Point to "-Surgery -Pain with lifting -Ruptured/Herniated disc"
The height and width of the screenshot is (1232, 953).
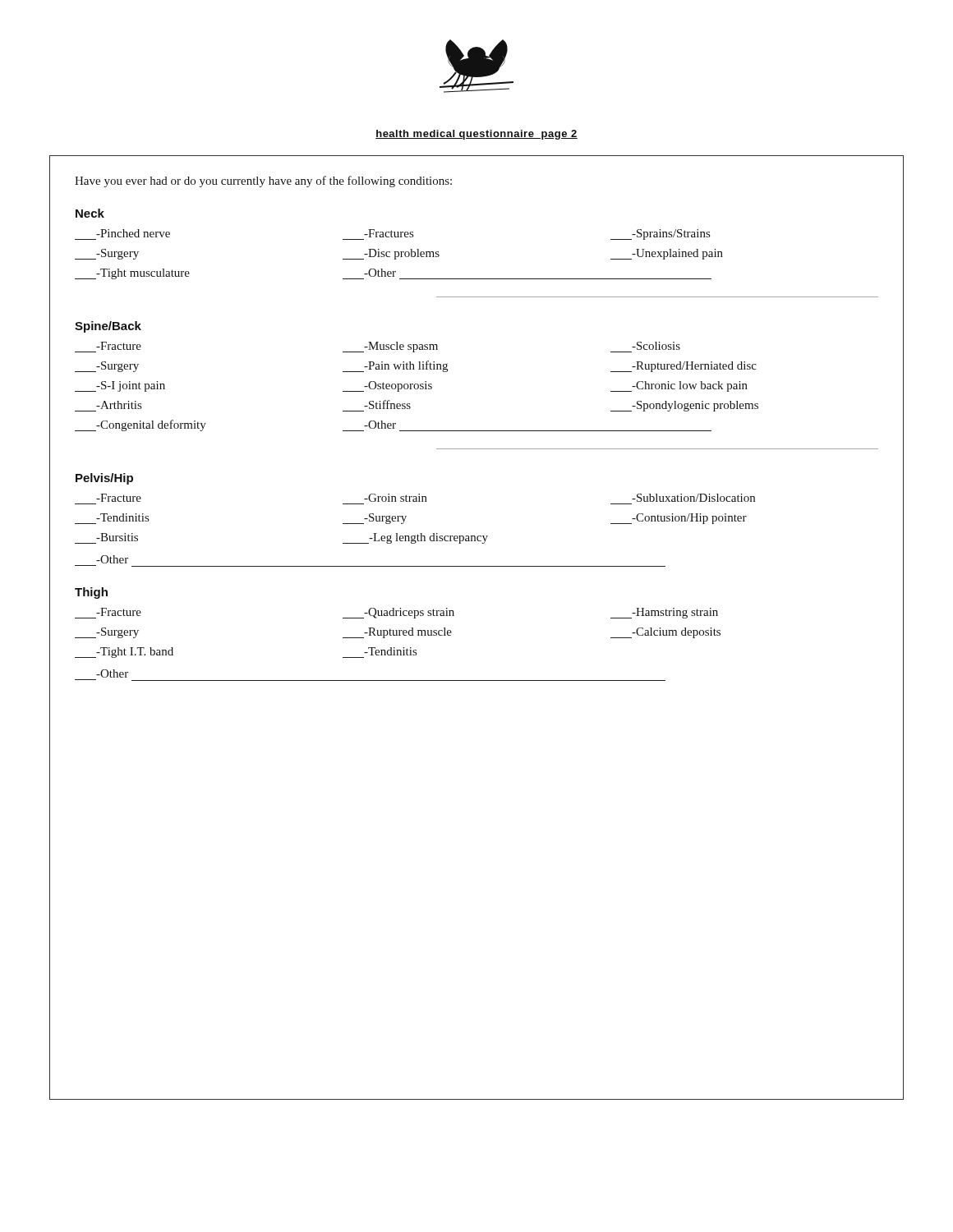click(416, 366)
